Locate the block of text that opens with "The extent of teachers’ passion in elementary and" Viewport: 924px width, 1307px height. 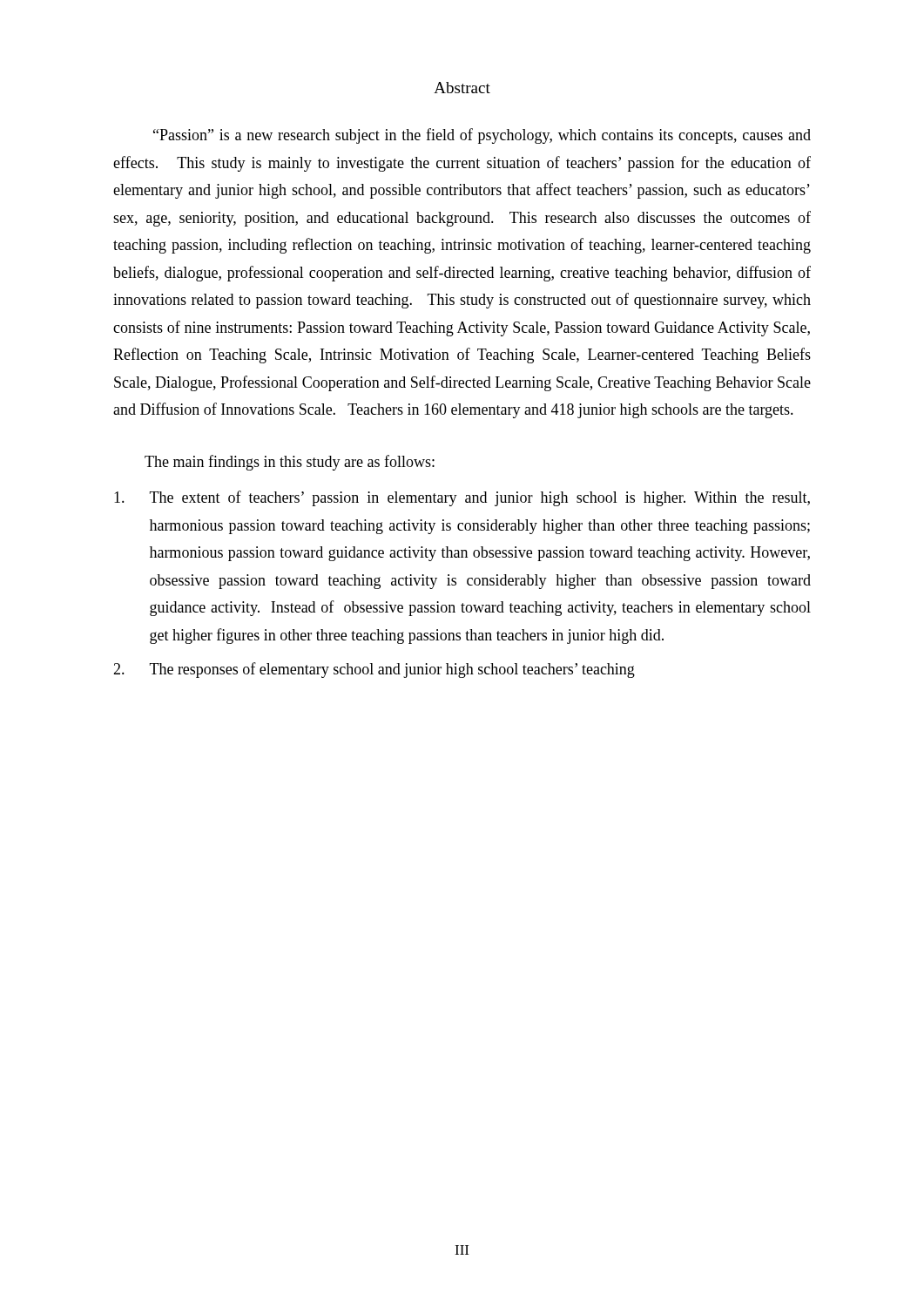coord(462,567)
